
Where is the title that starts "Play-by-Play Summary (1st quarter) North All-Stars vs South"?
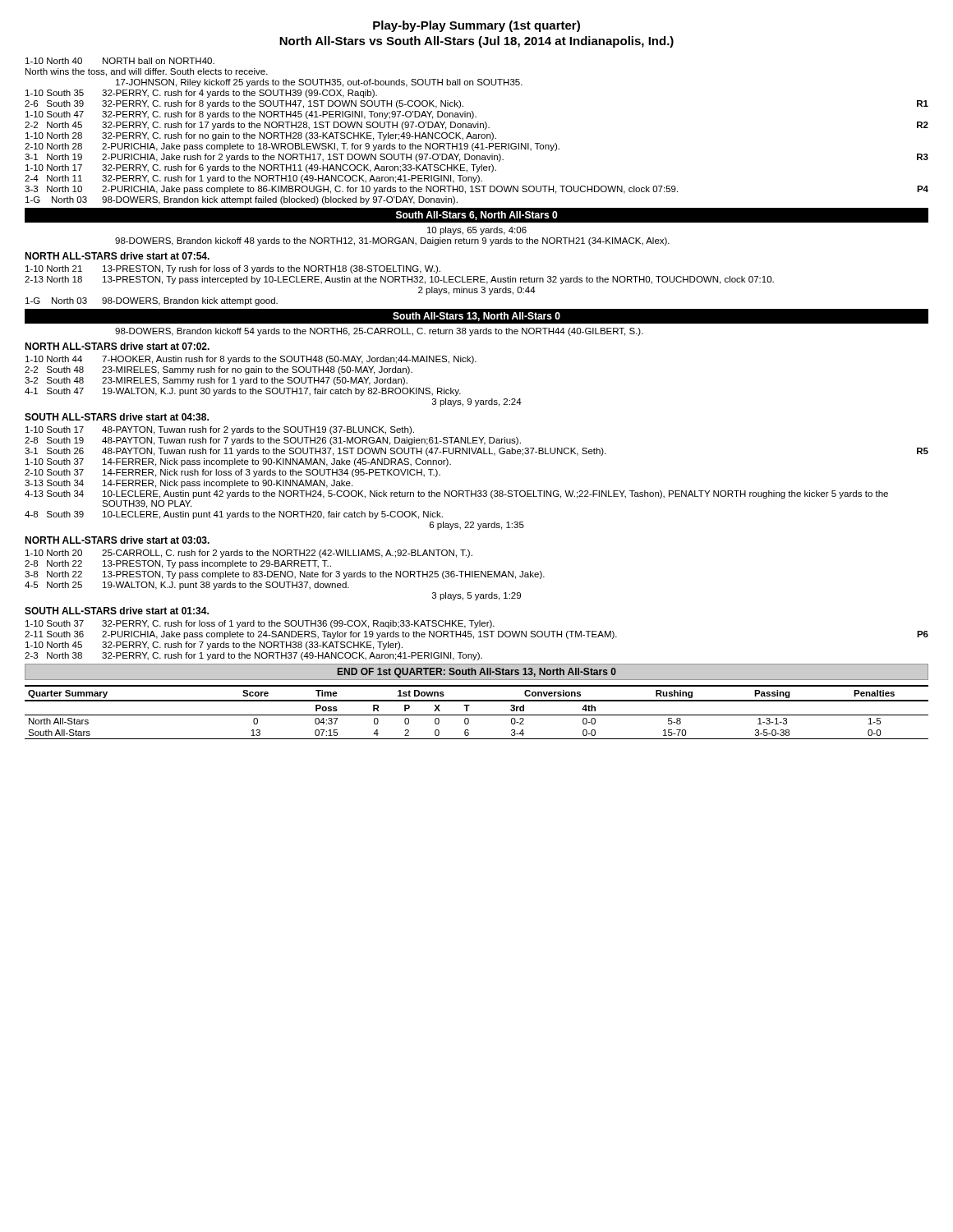coord(476,33)
